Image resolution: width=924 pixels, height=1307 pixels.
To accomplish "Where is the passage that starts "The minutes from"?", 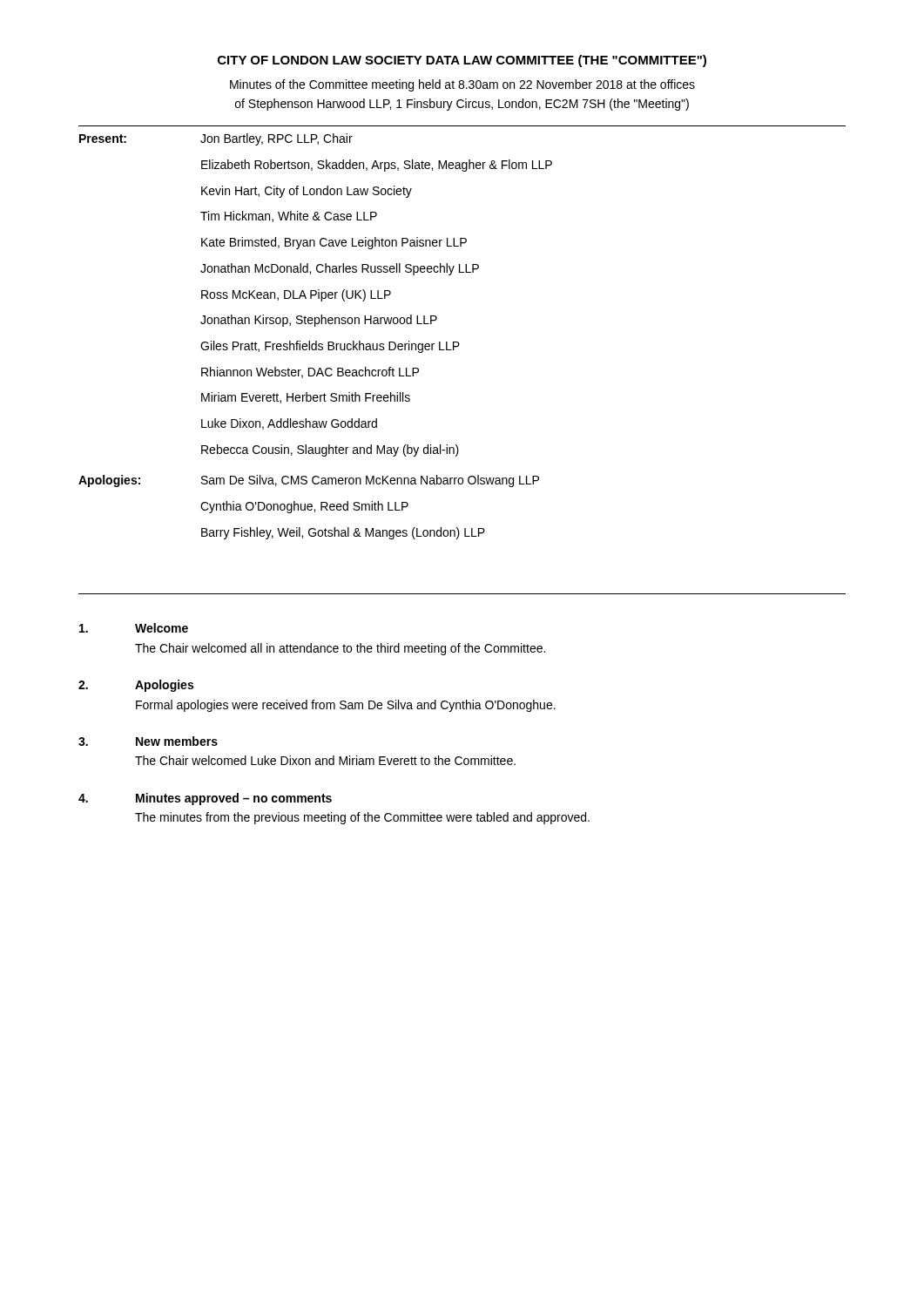I will 363,817.
